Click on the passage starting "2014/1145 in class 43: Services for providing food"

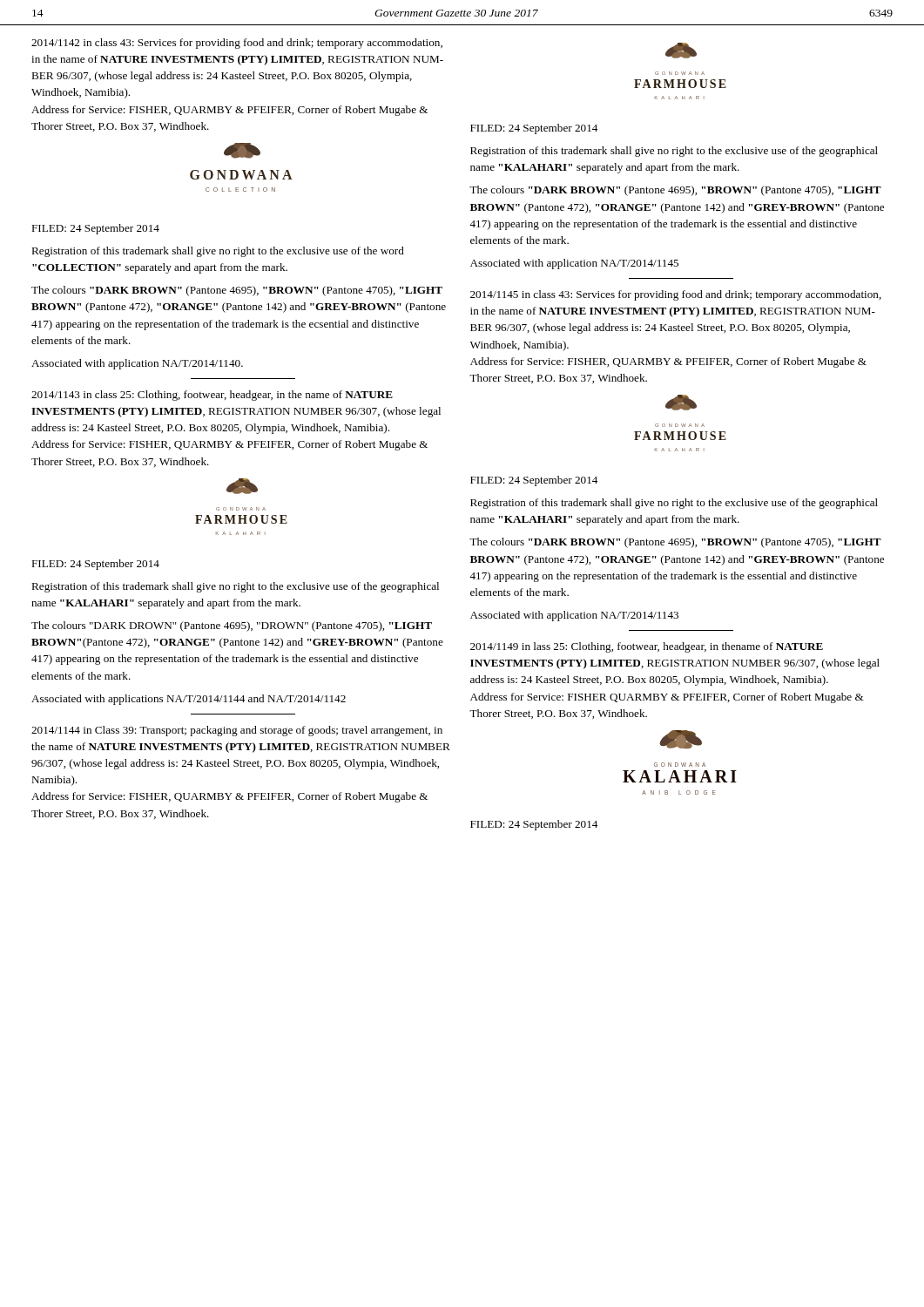681,336
